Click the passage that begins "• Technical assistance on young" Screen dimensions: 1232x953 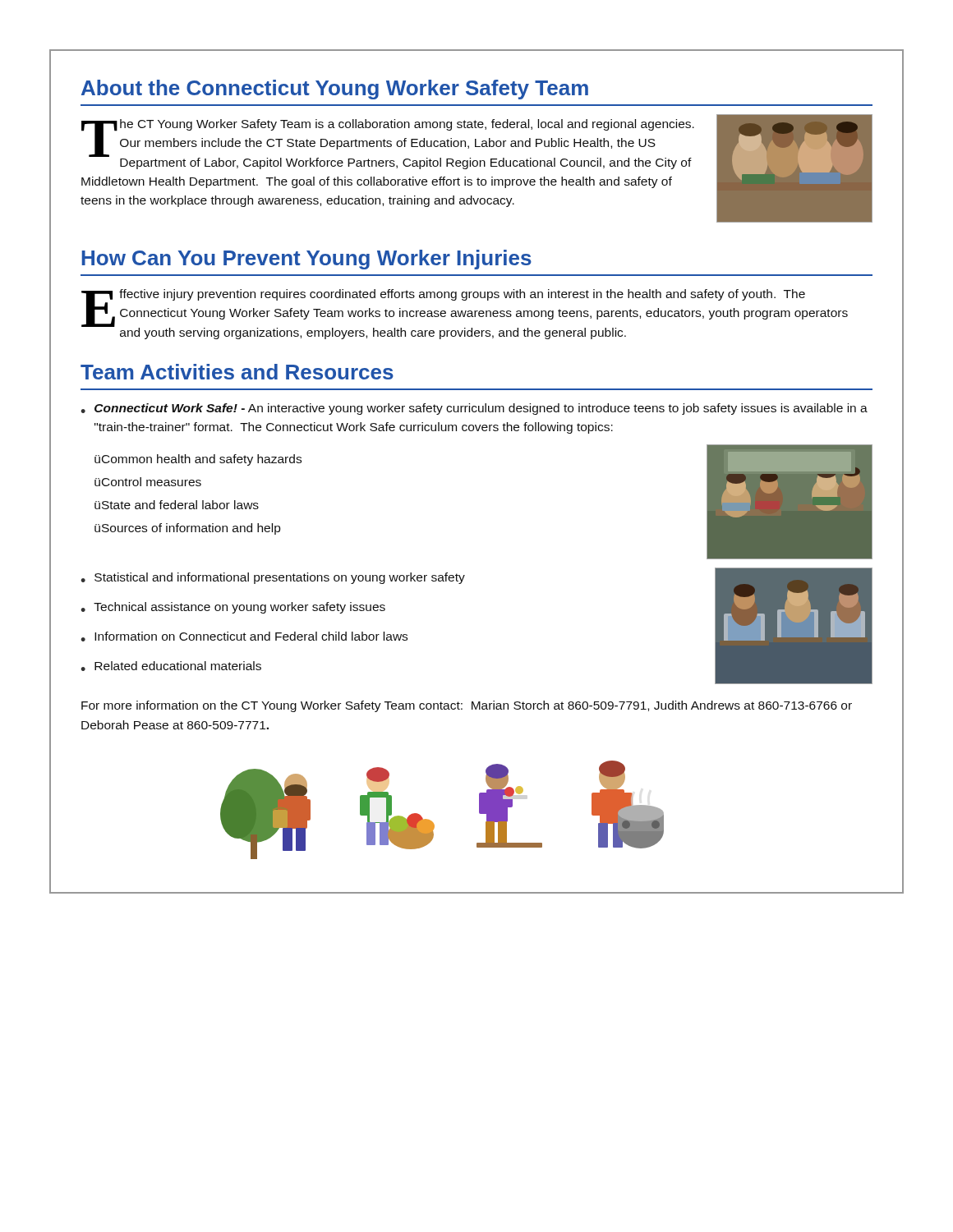pos(233,610)
